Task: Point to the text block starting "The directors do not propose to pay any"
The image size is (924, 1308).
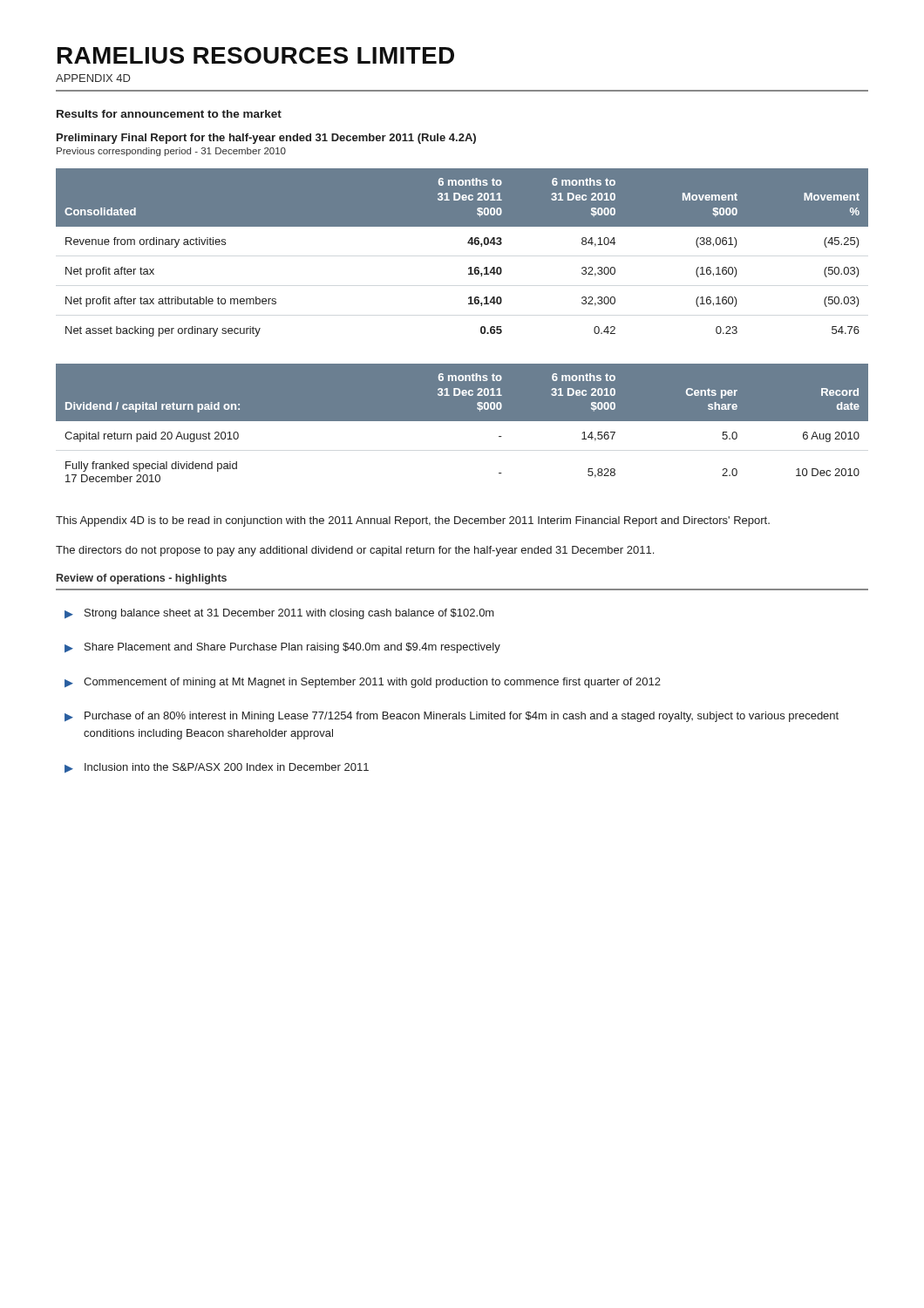Action: [x=462, y=551]
